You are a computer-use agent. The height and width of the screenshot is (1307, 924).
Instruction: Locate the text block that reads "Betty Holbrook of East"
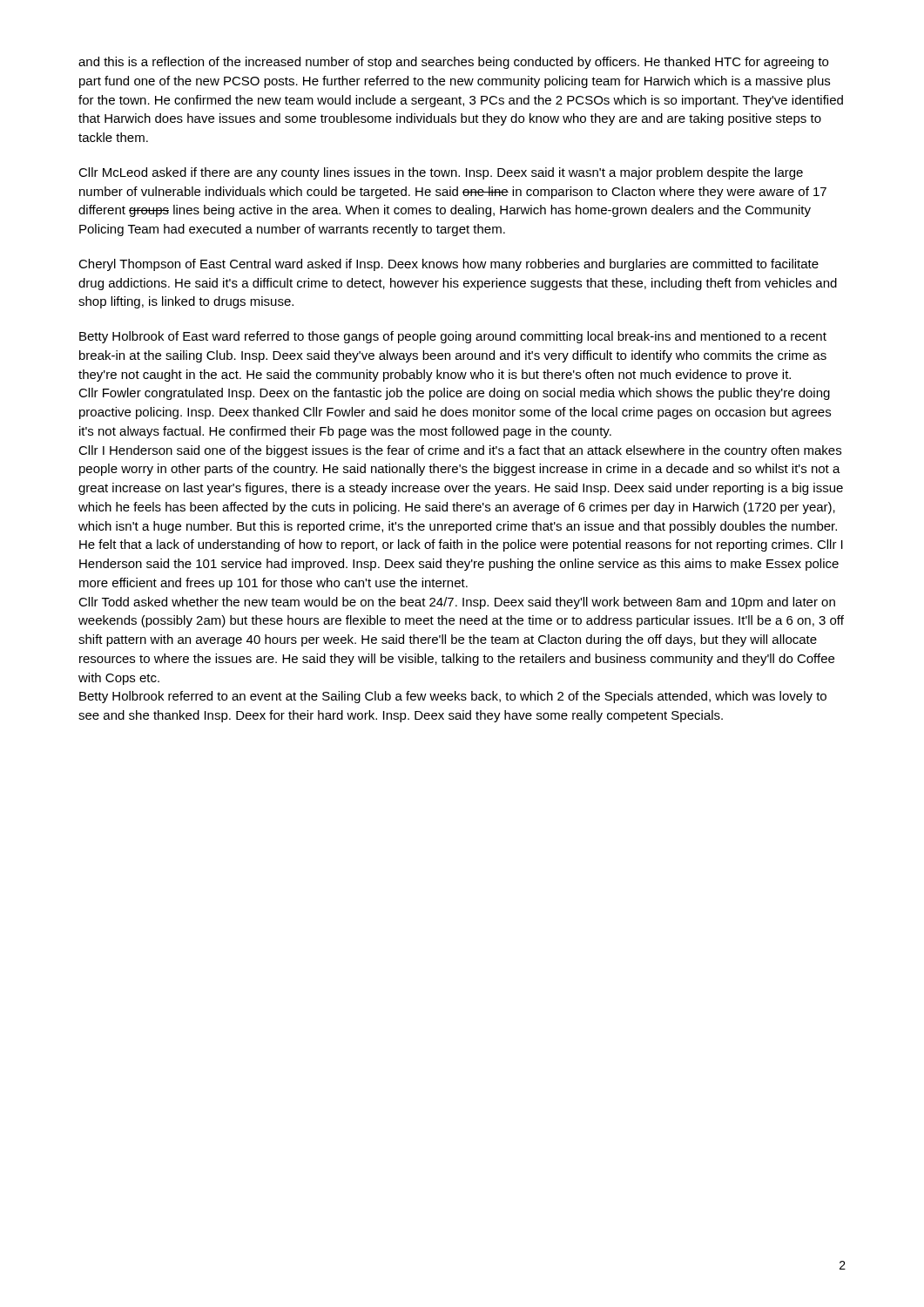coord(452,355)
